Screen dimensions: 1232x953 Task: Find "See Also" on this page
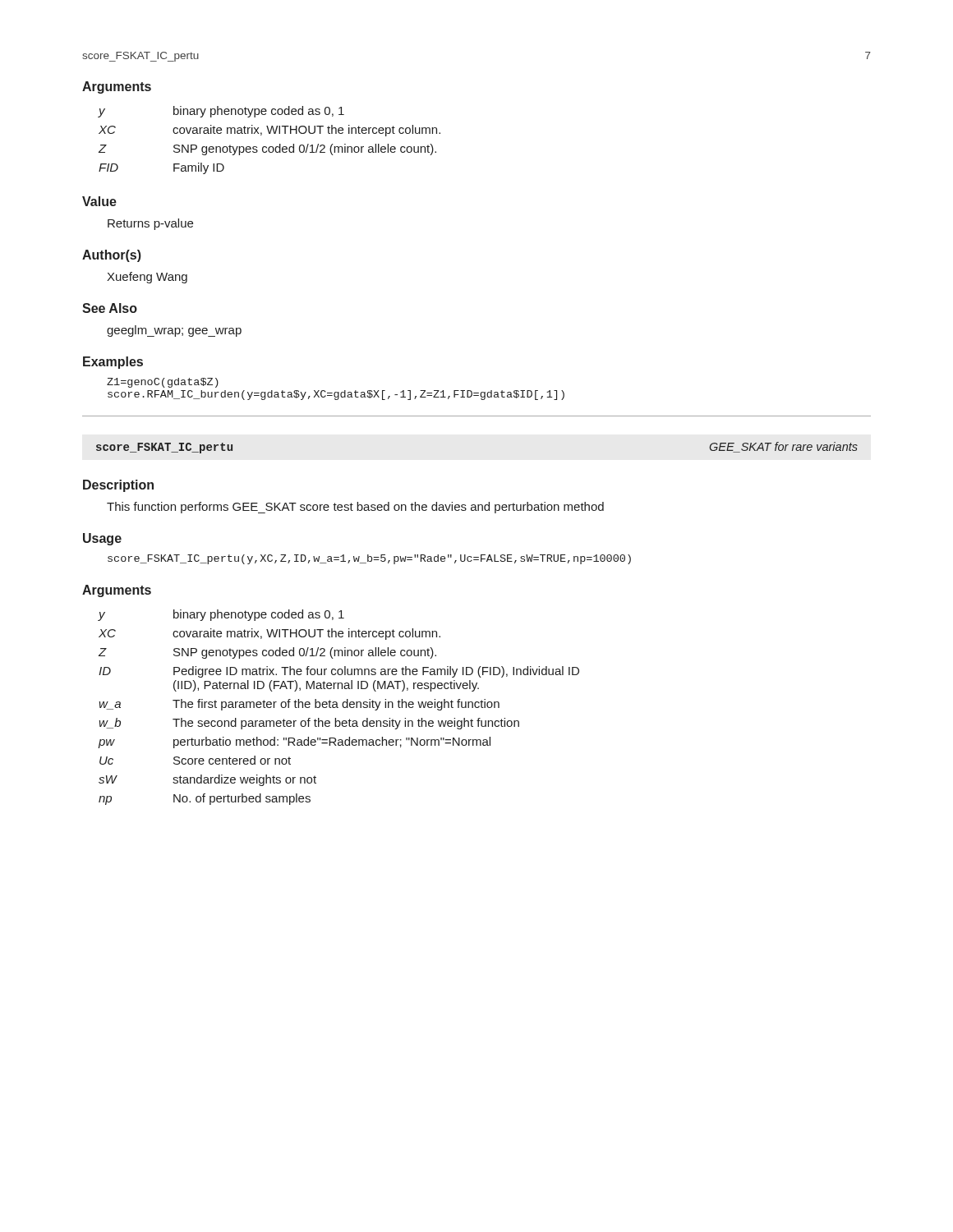[110, 308]
